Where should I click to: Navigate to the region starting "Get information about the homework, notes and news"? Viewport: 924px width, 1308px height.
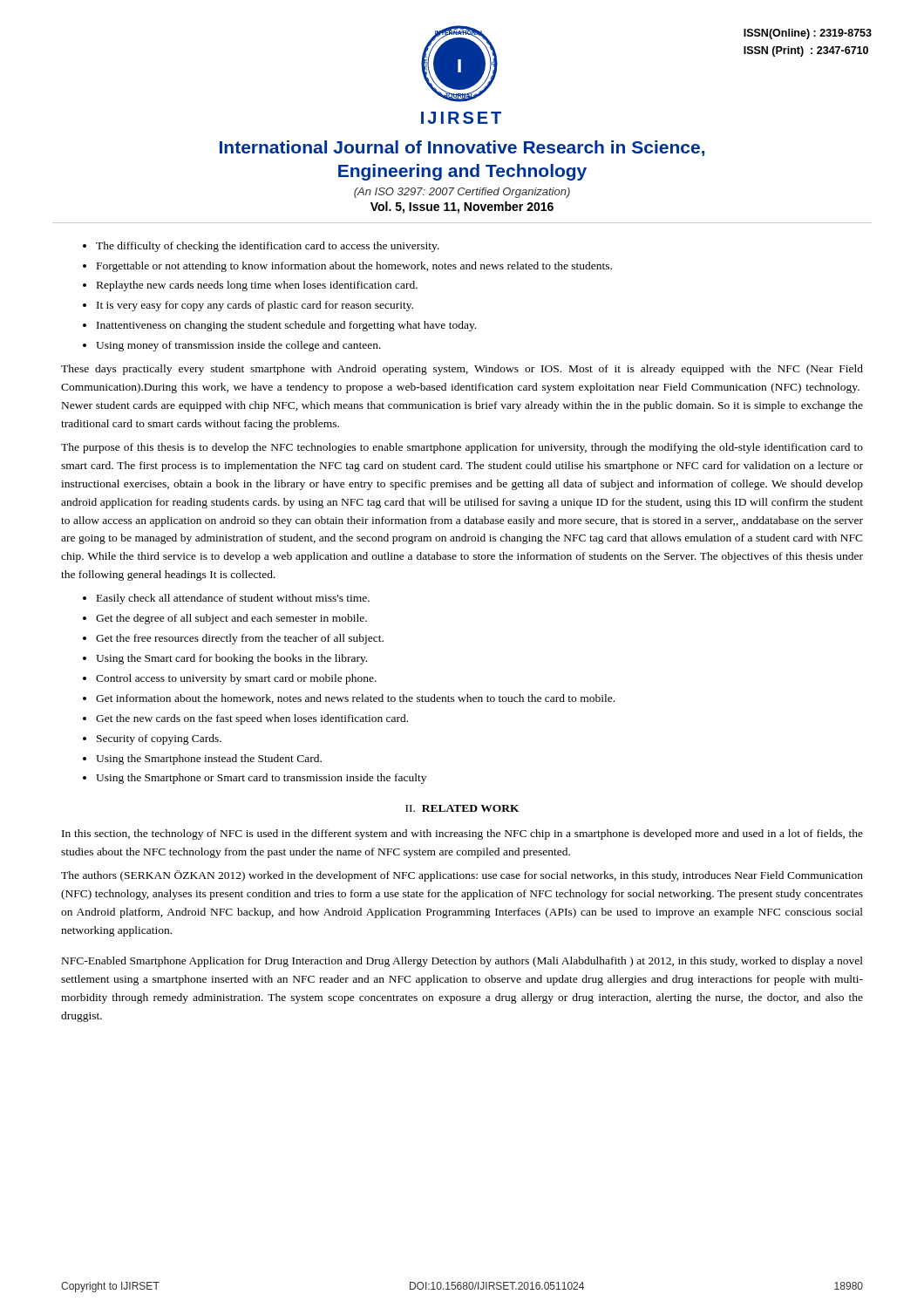coord(356,698)
